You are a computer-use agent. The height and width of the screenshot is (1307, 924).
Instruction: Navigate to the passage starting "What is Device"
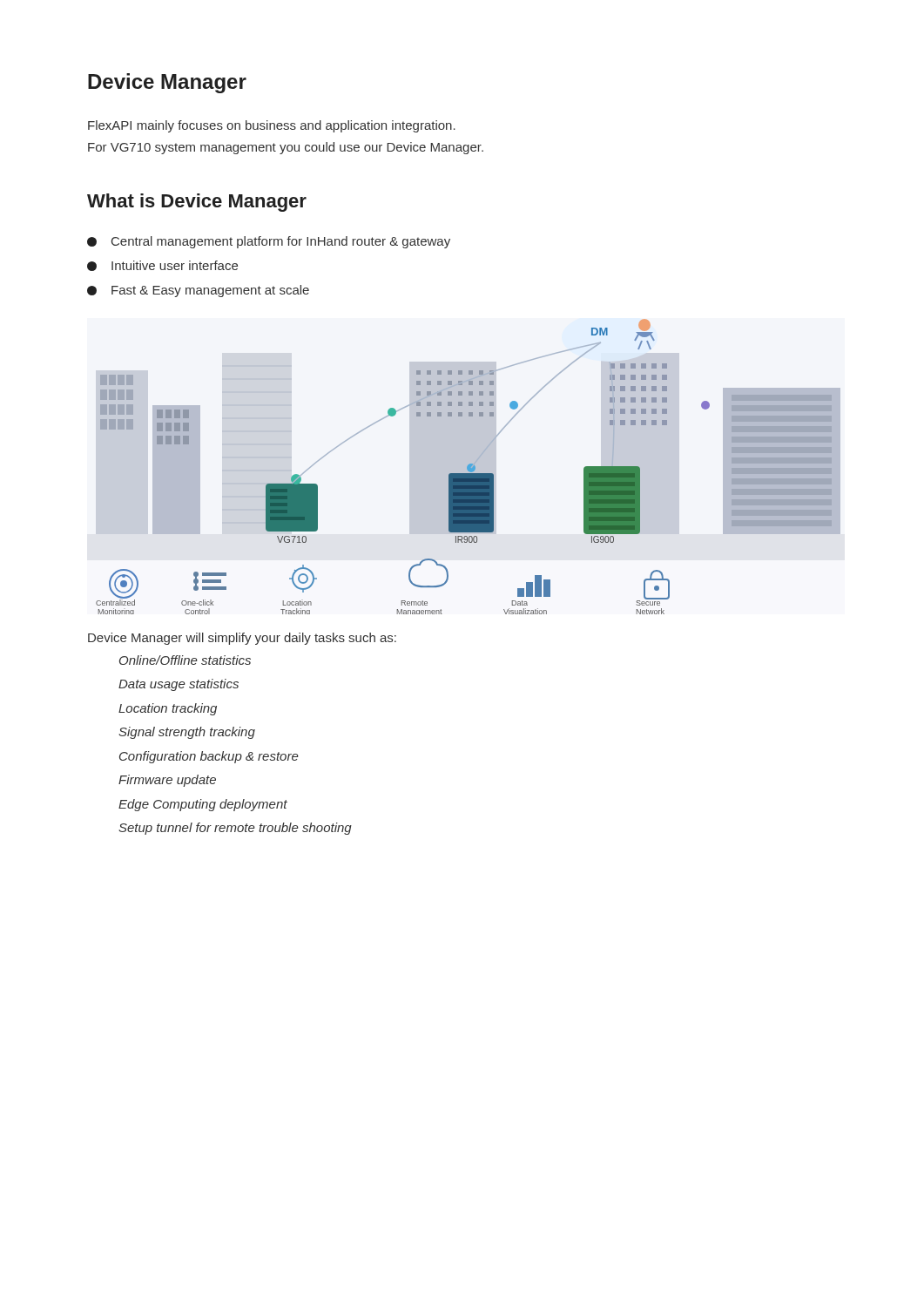pos(197,200)
